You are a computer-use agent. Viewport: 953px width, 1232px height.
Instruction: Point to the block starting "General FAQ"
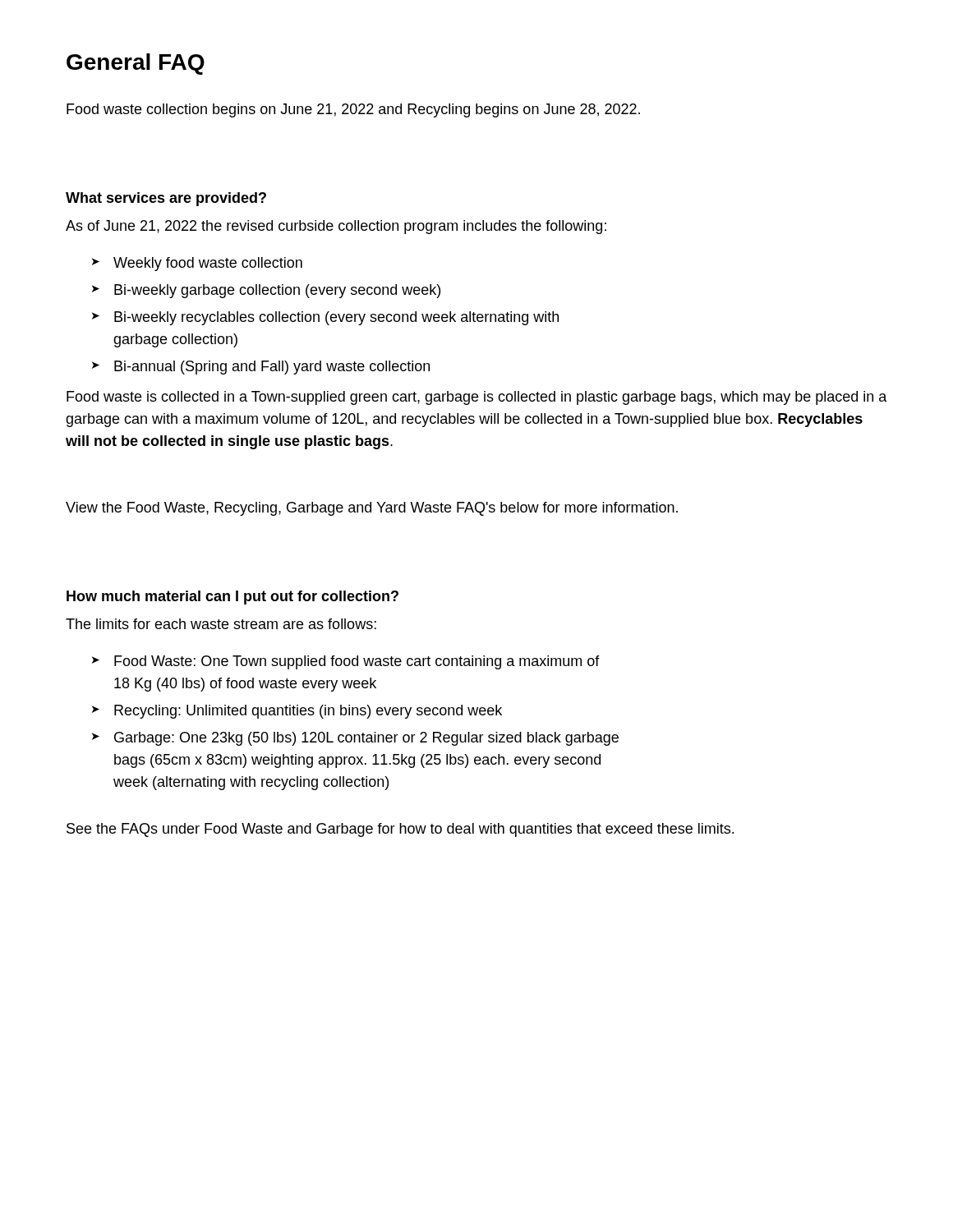[136, 64]
